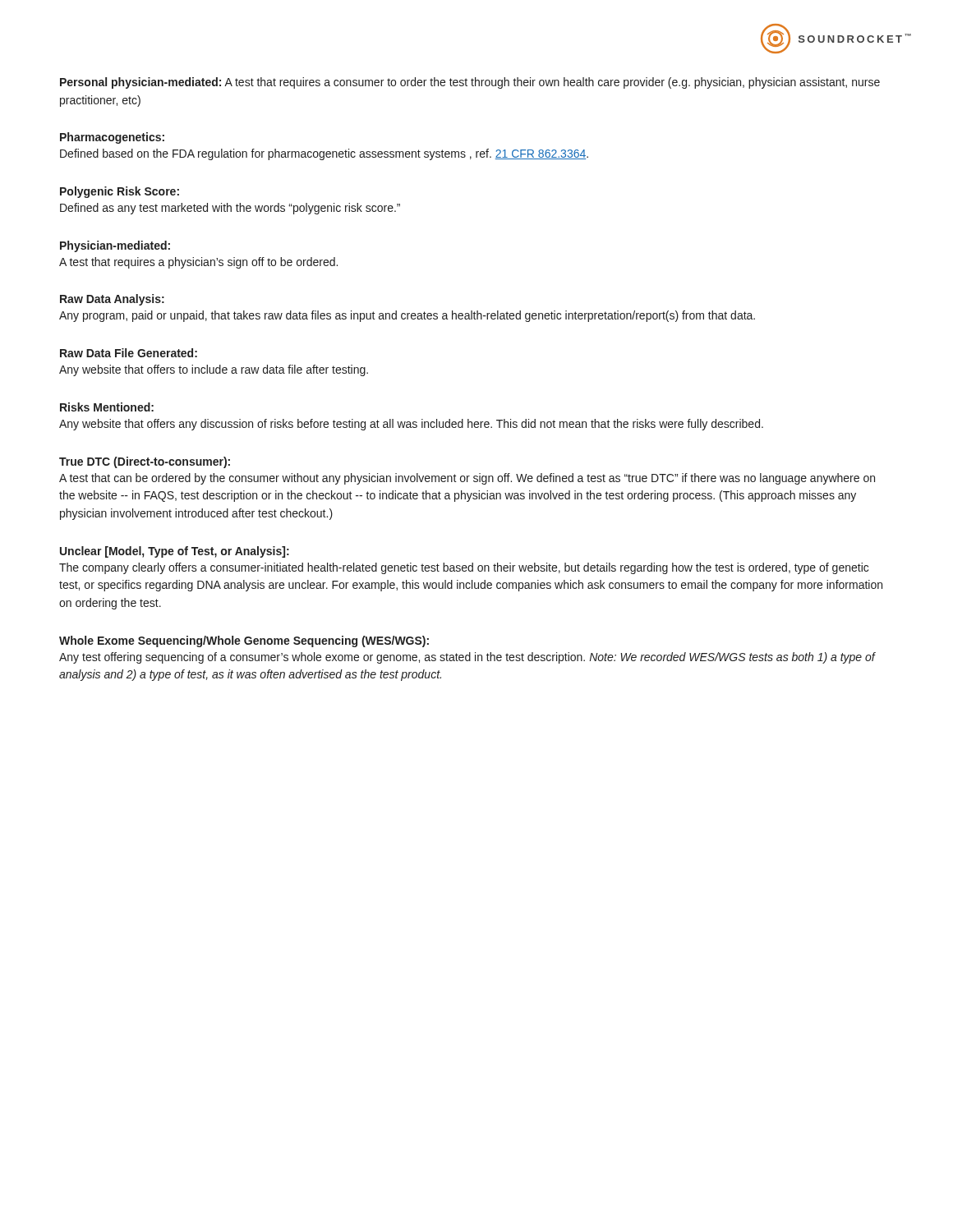Find the block on this page that starts "A test that requires a"
This screenshot has width=953, height=1232.
pyautogui.click(x=199, y=262)
